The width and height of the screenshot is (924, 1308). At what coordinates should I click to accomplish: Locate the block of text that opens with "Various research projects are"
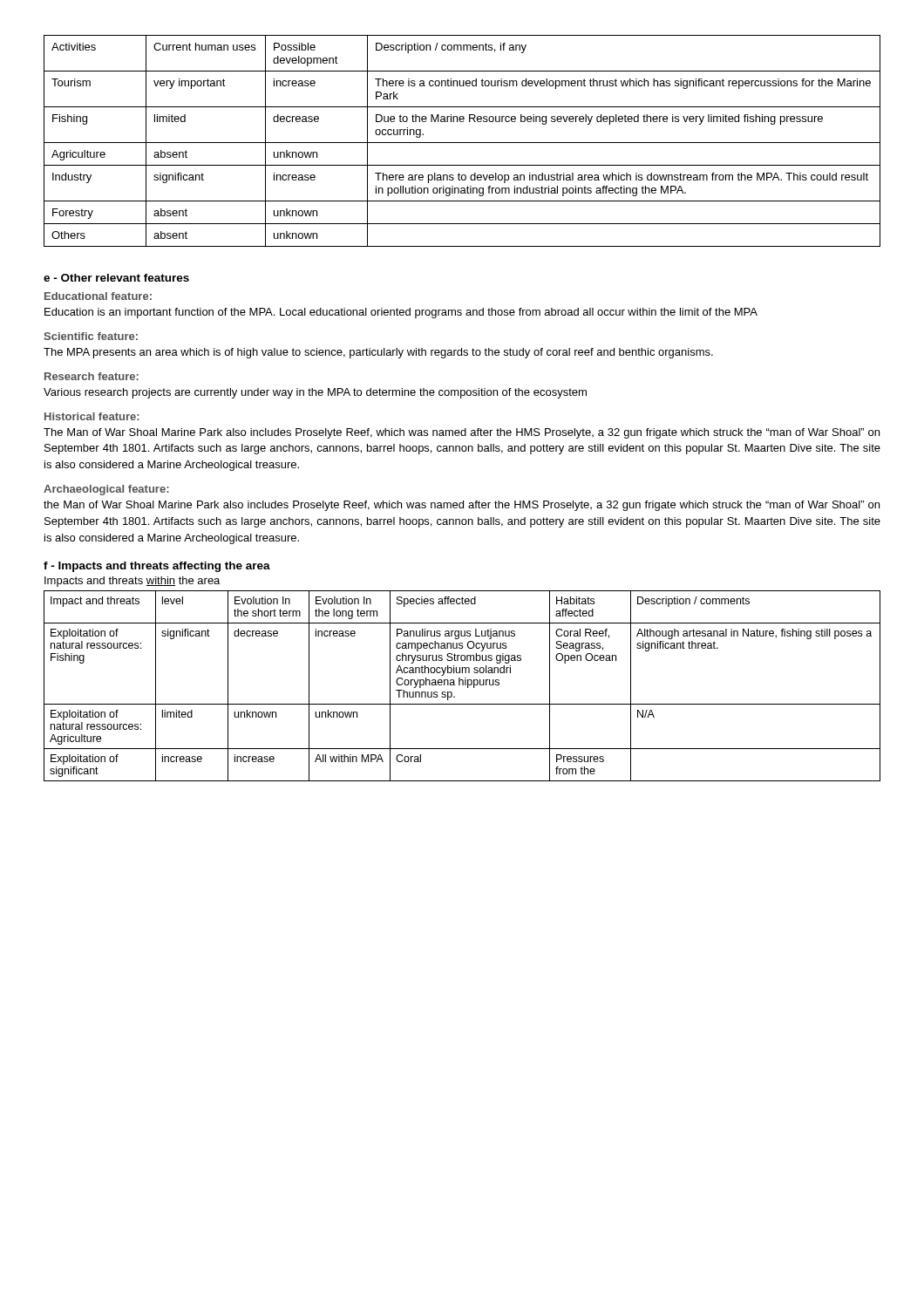click(315, 392)
